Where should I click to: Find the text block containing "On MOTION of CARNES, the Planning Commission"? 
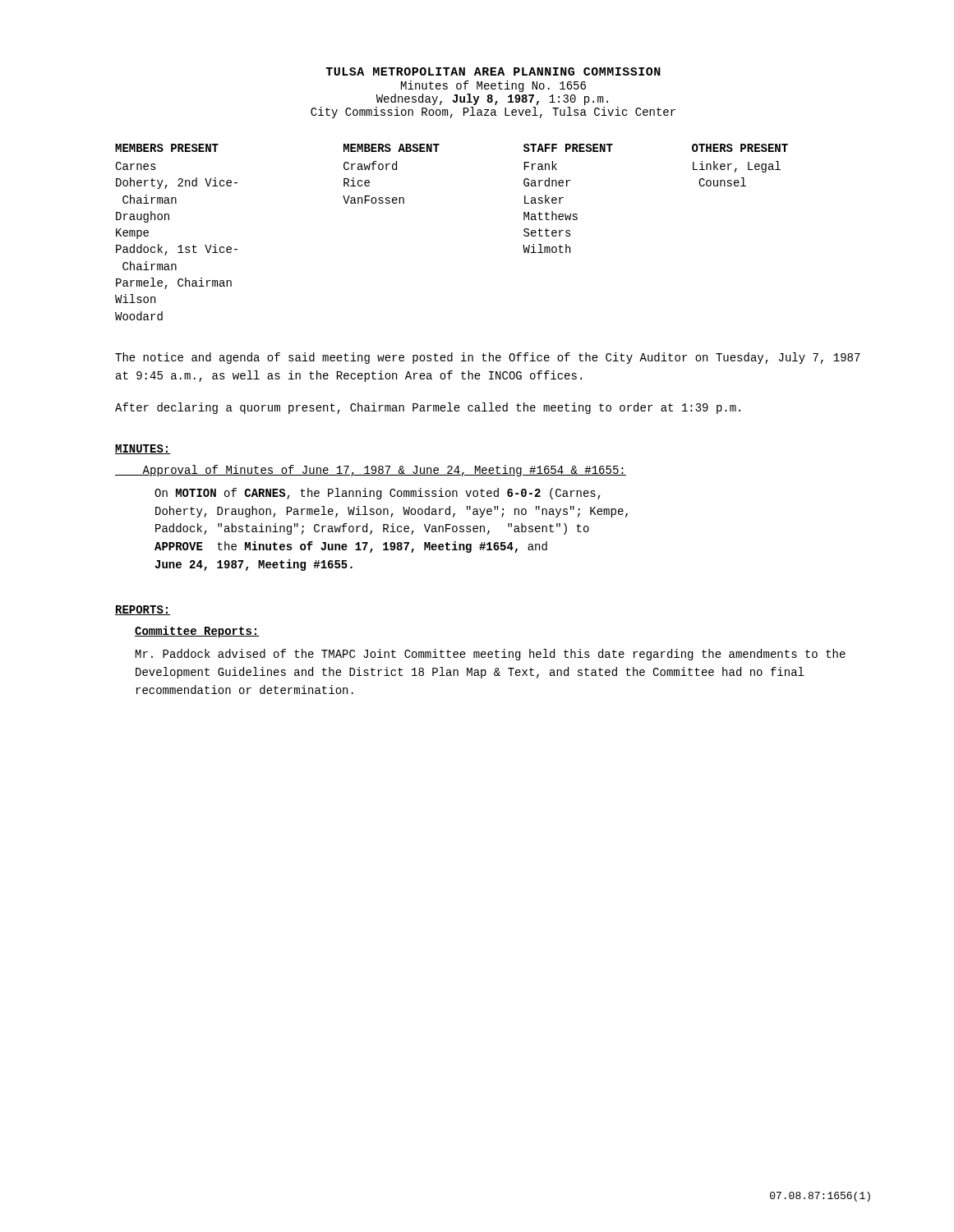click(393, 529)
